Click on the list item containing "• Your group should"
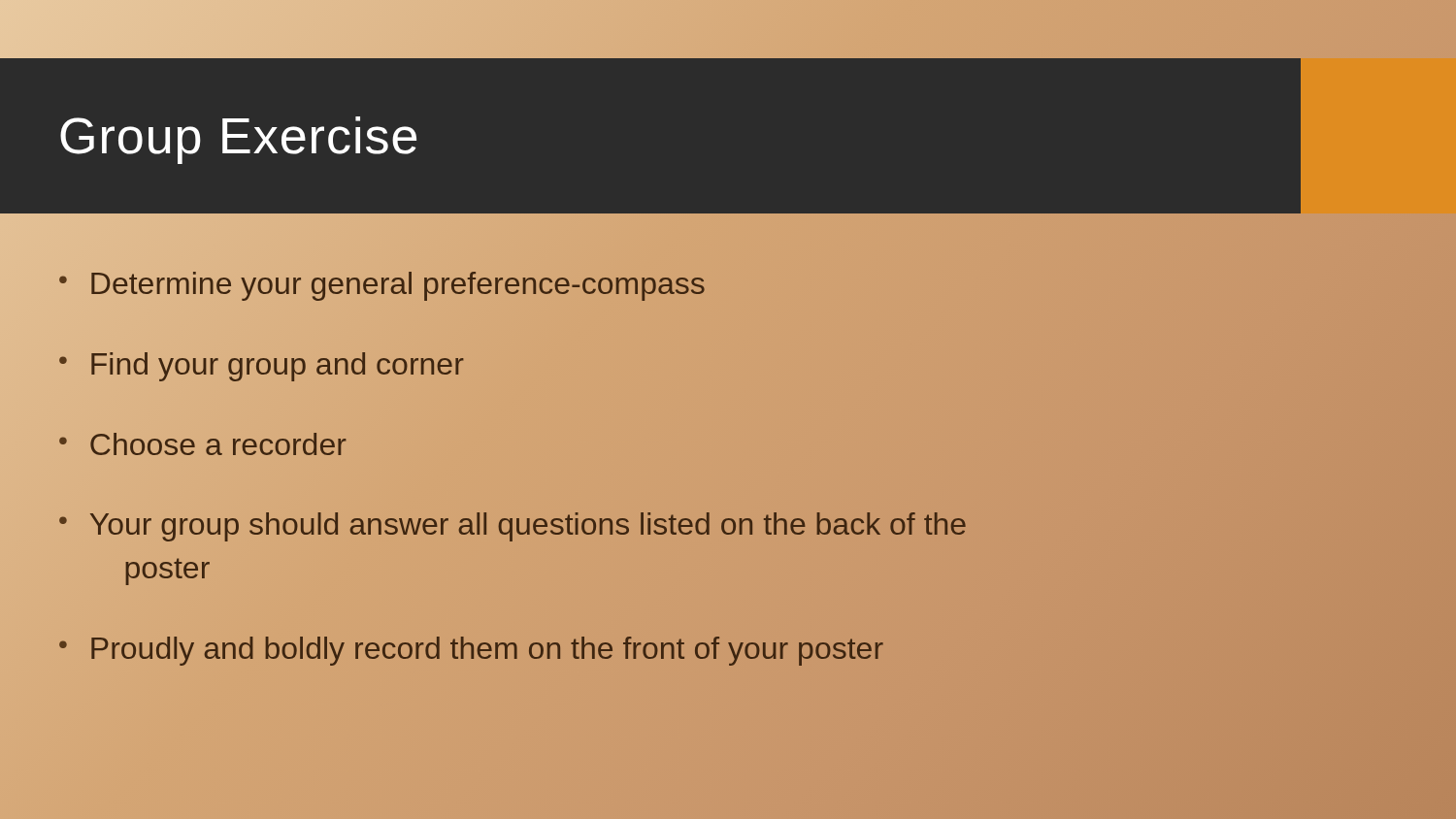The height and width of the screenshot is (819, 1456). 513,547
